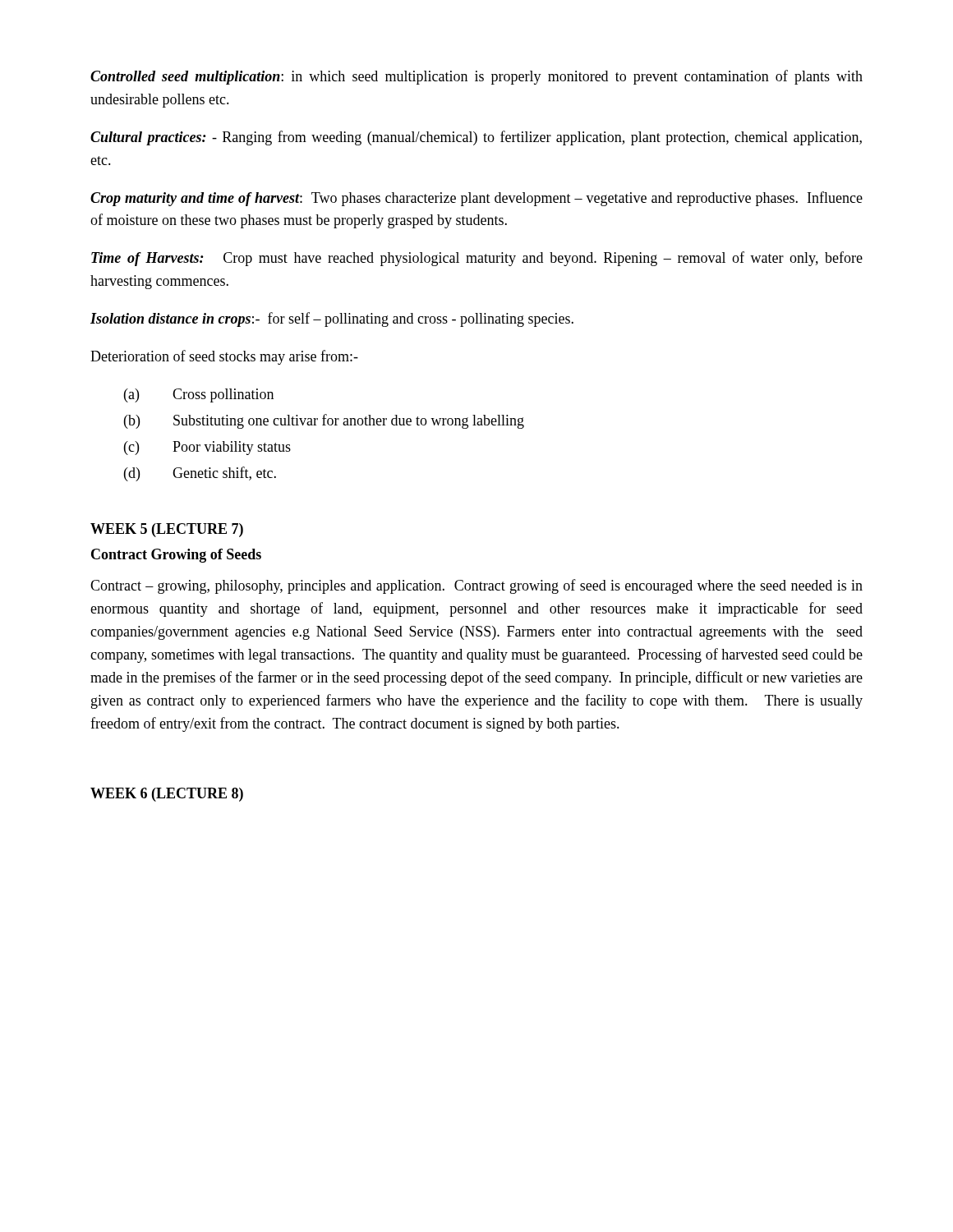Where is the passage that starts "Controlled seed multiplication: in"?
Screen dimensions: 1232x953
click(476, 88)
